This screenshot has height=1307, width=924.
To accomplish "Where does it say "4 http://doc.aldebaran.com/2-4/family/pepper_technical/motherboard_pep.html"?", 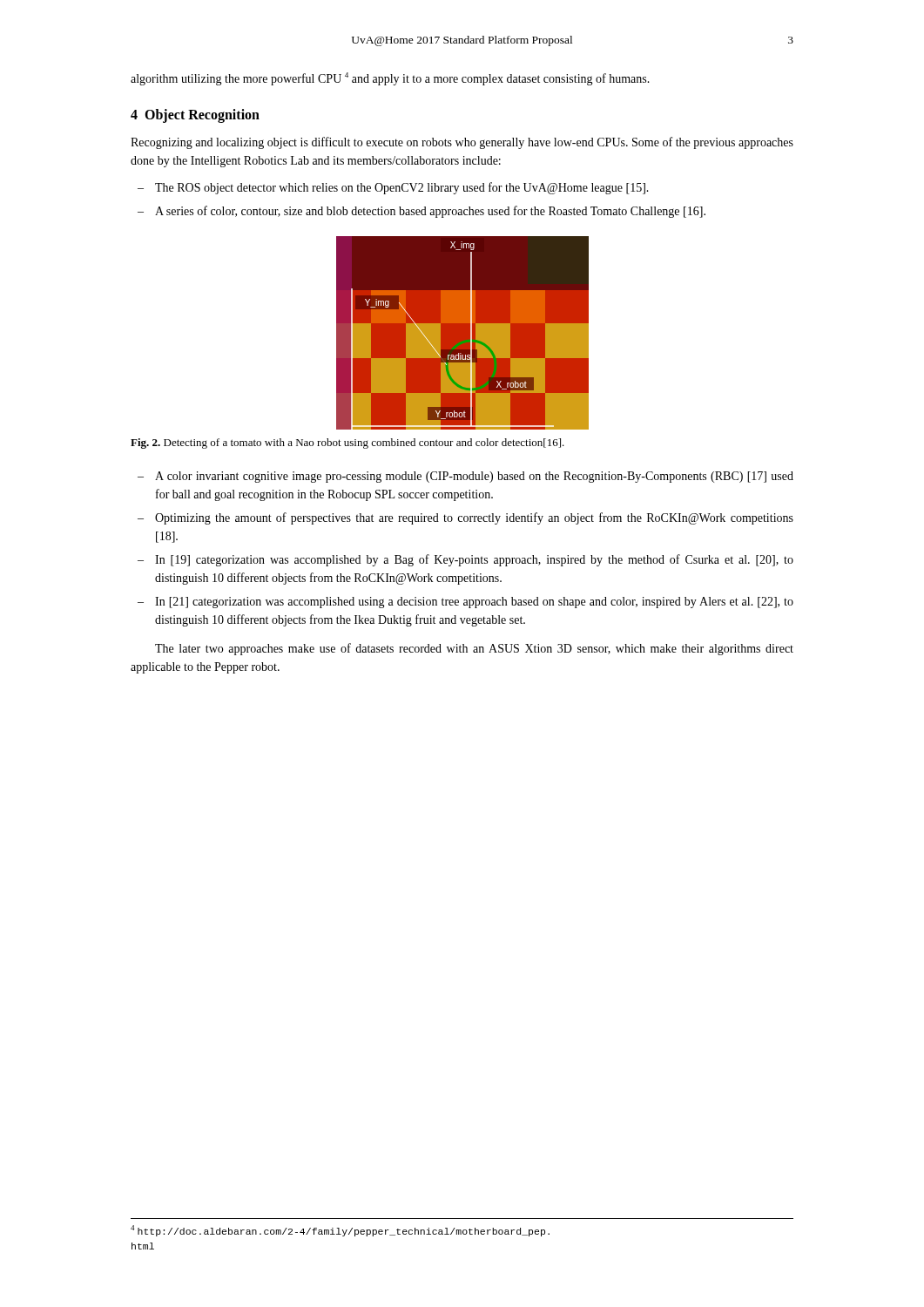I will point(462,1238).
